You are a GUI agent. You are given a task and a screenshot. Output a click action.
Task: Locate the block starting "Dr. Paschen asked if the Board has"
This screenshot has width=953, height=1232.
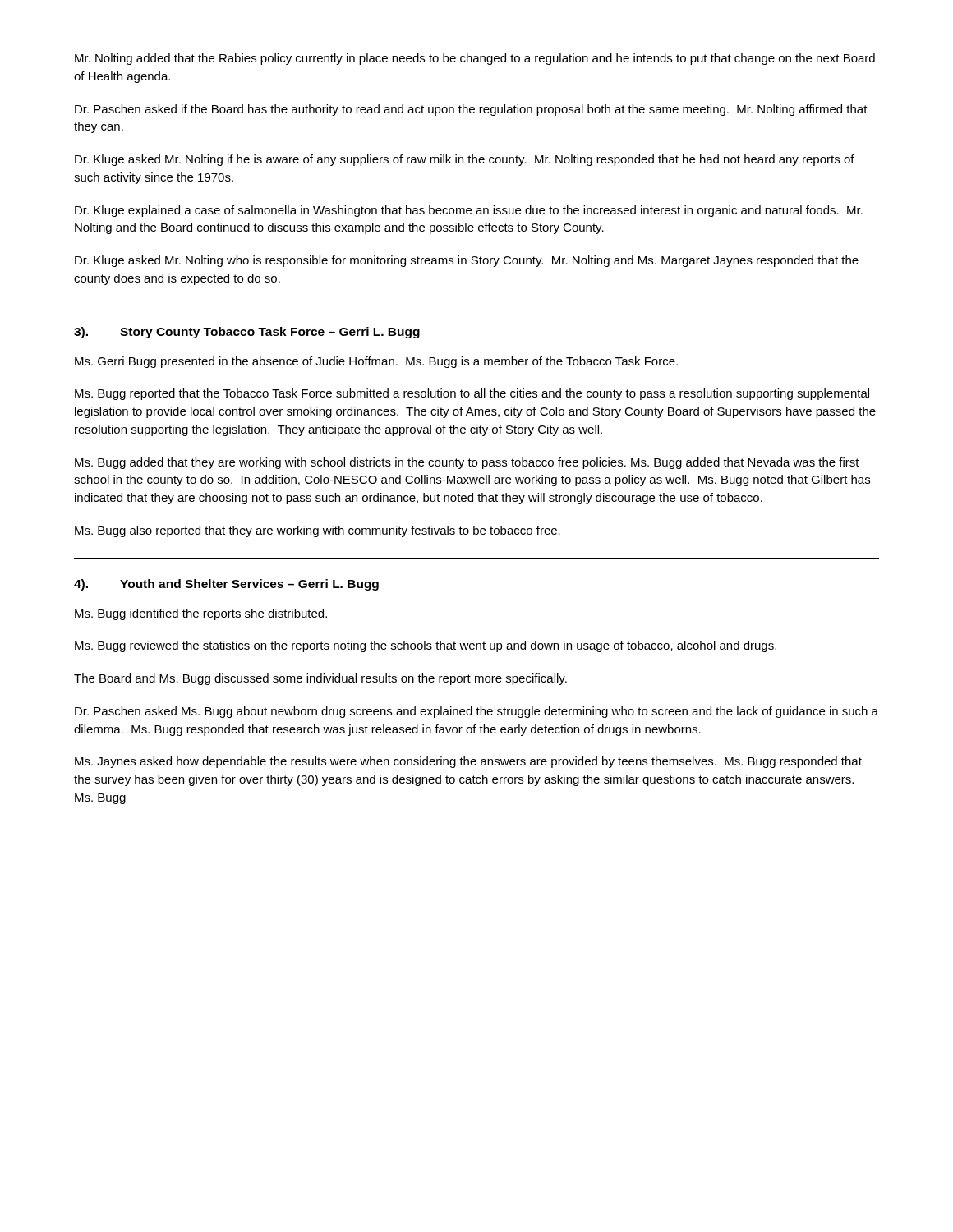470,117
